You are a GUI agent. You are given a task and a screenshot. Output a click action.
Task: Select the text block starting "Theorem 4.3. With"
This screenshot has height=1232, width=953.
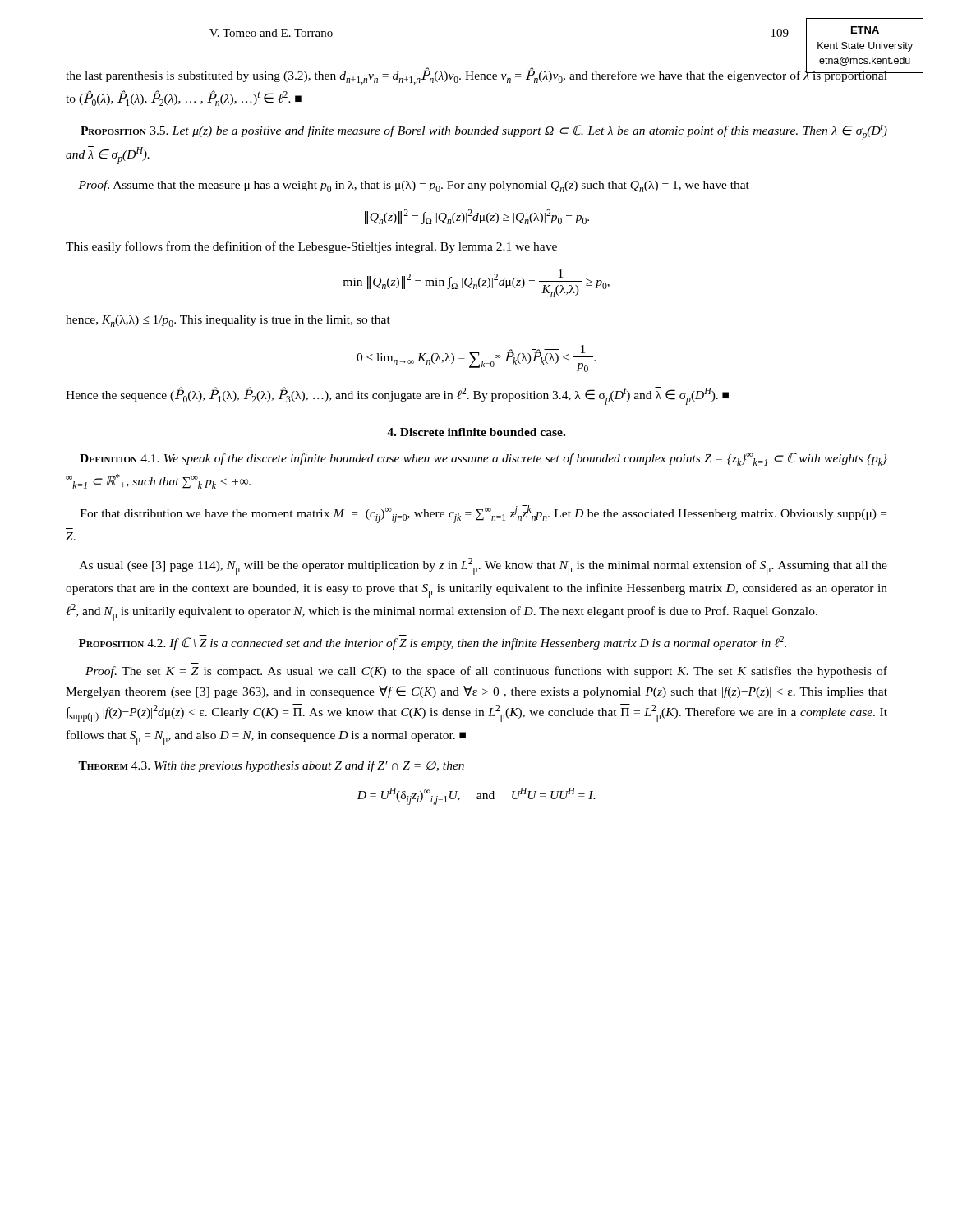(265, 765)
